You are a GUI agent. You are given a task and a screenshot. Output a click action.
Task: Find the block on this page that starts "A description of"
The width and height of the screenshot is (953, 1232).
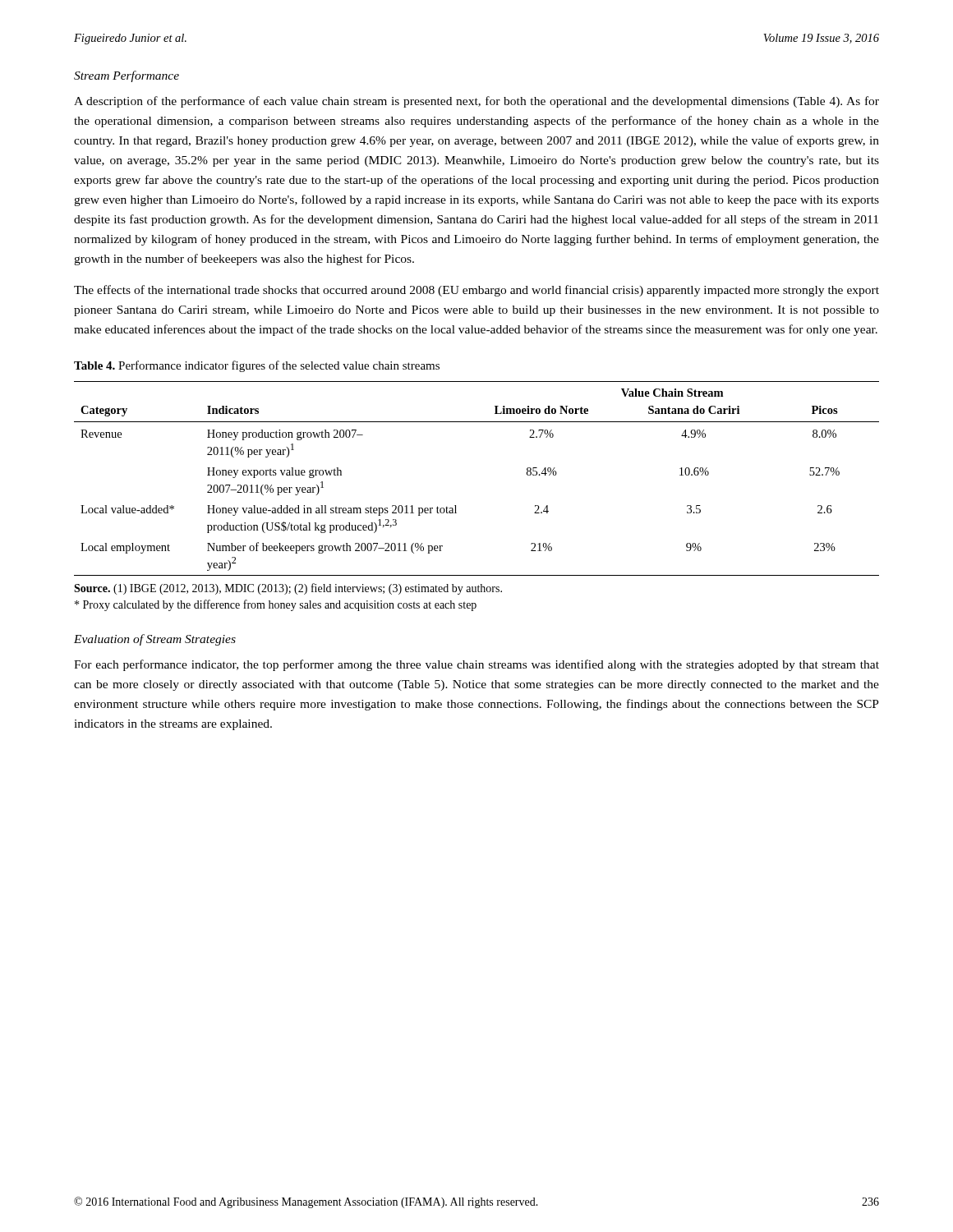tap(476, 180)
